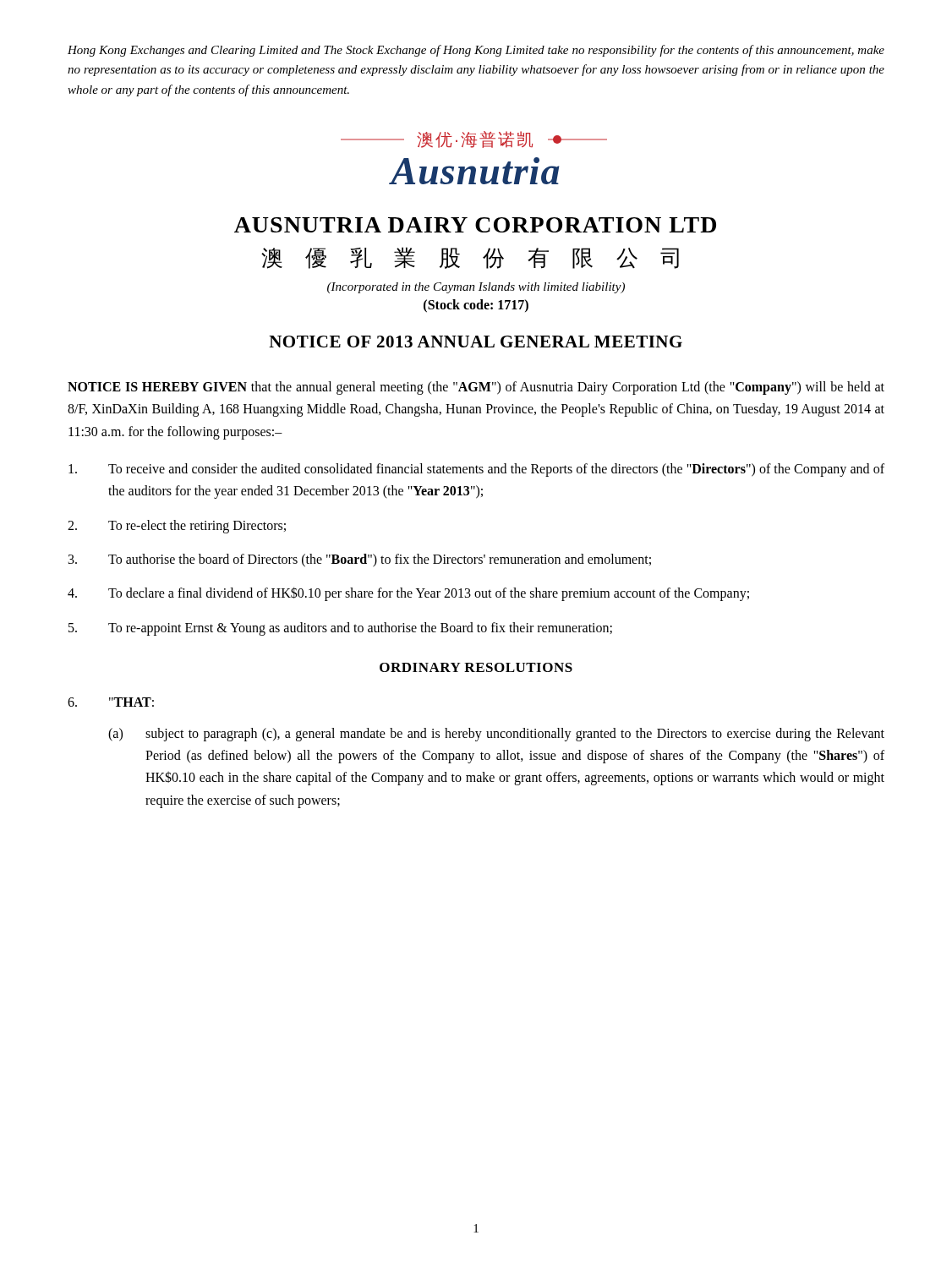Navigate to the text block starting "(Stock code: 1717)"
Image resolution: width=952 pixels, height=1268 pixels.
point(476,305)
